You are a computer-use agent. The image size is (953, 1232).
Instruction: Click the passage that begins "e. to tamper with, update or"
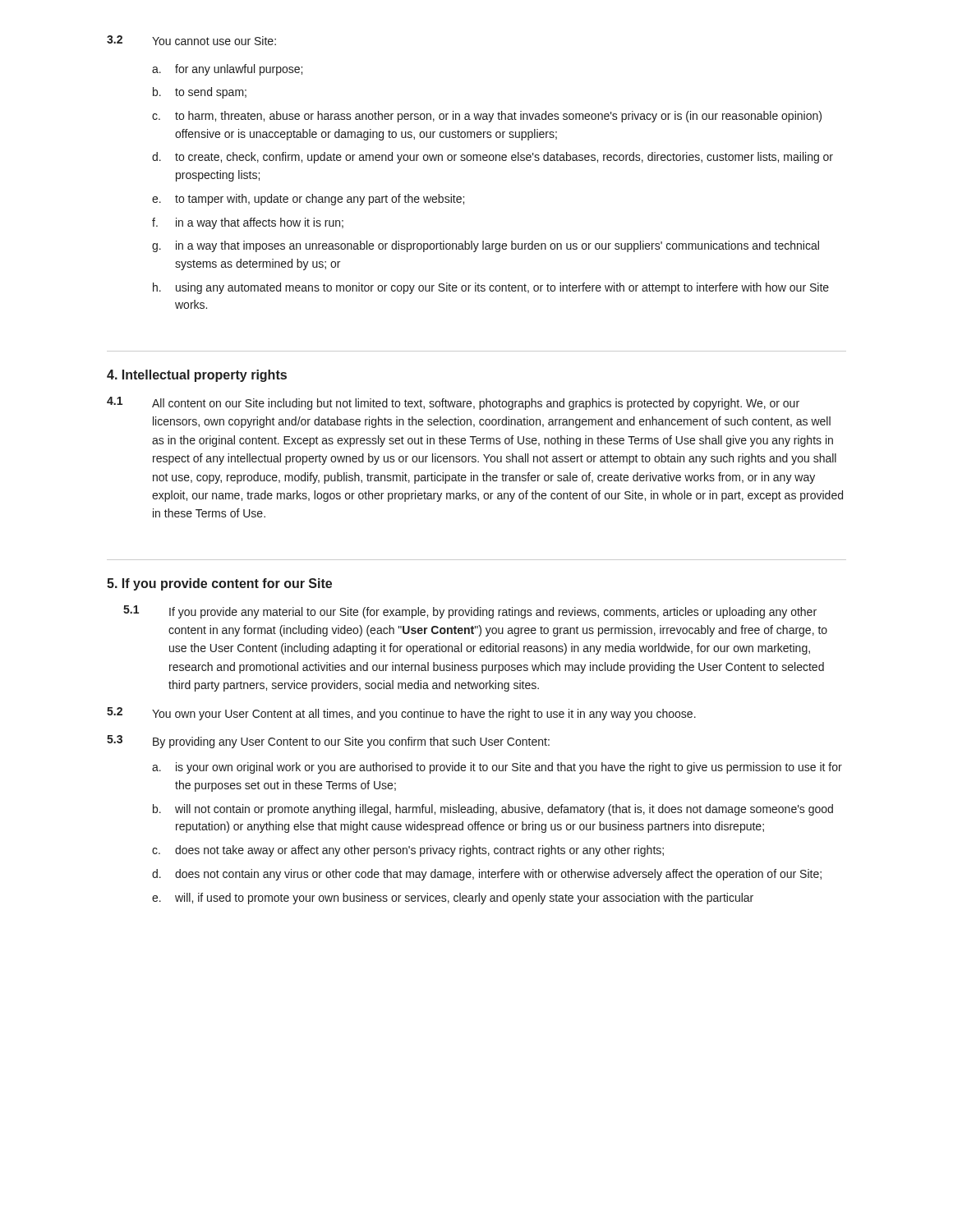(308, 200)
